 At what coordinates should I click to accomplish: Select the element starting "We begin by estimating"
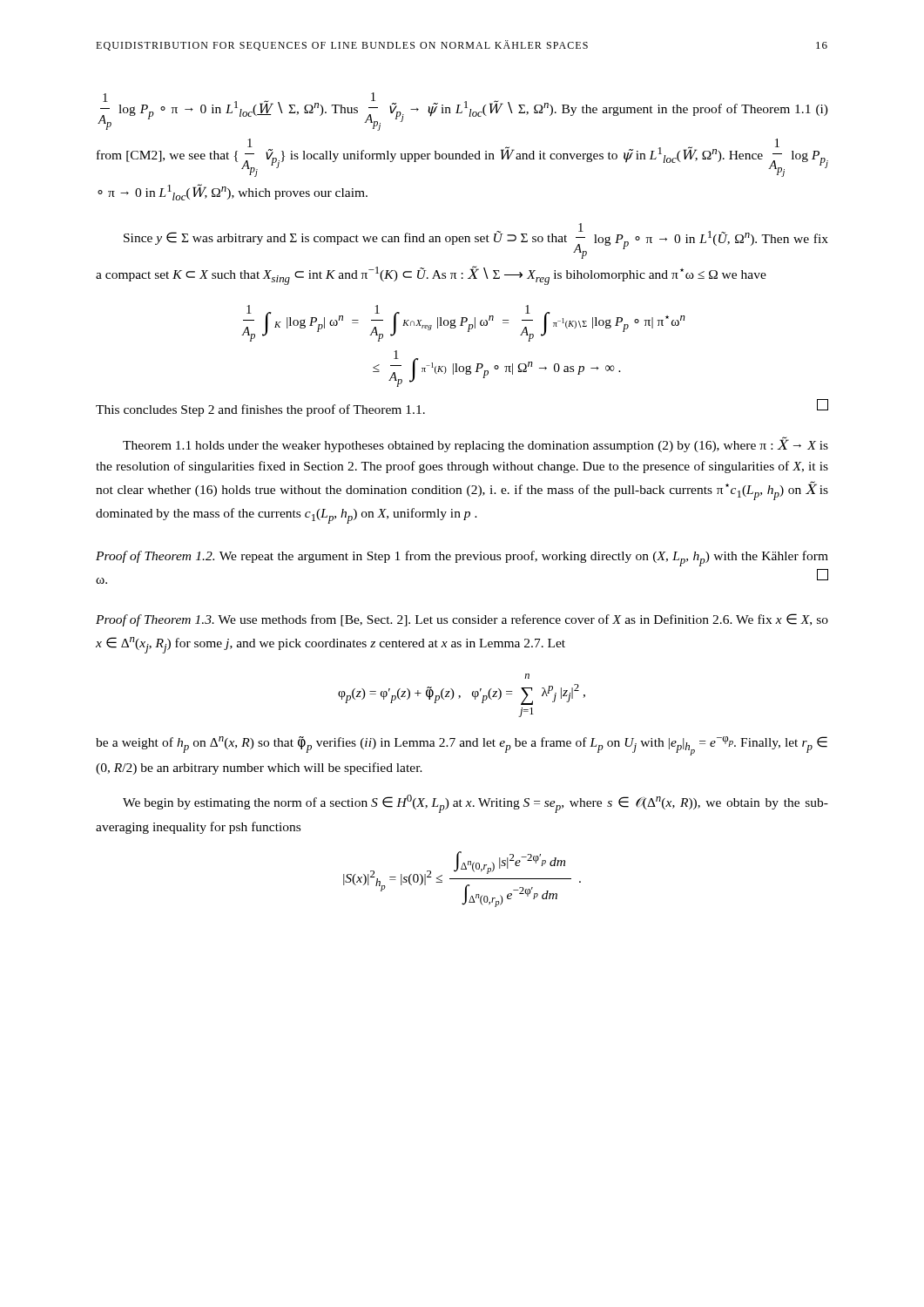tap(462, 812)
